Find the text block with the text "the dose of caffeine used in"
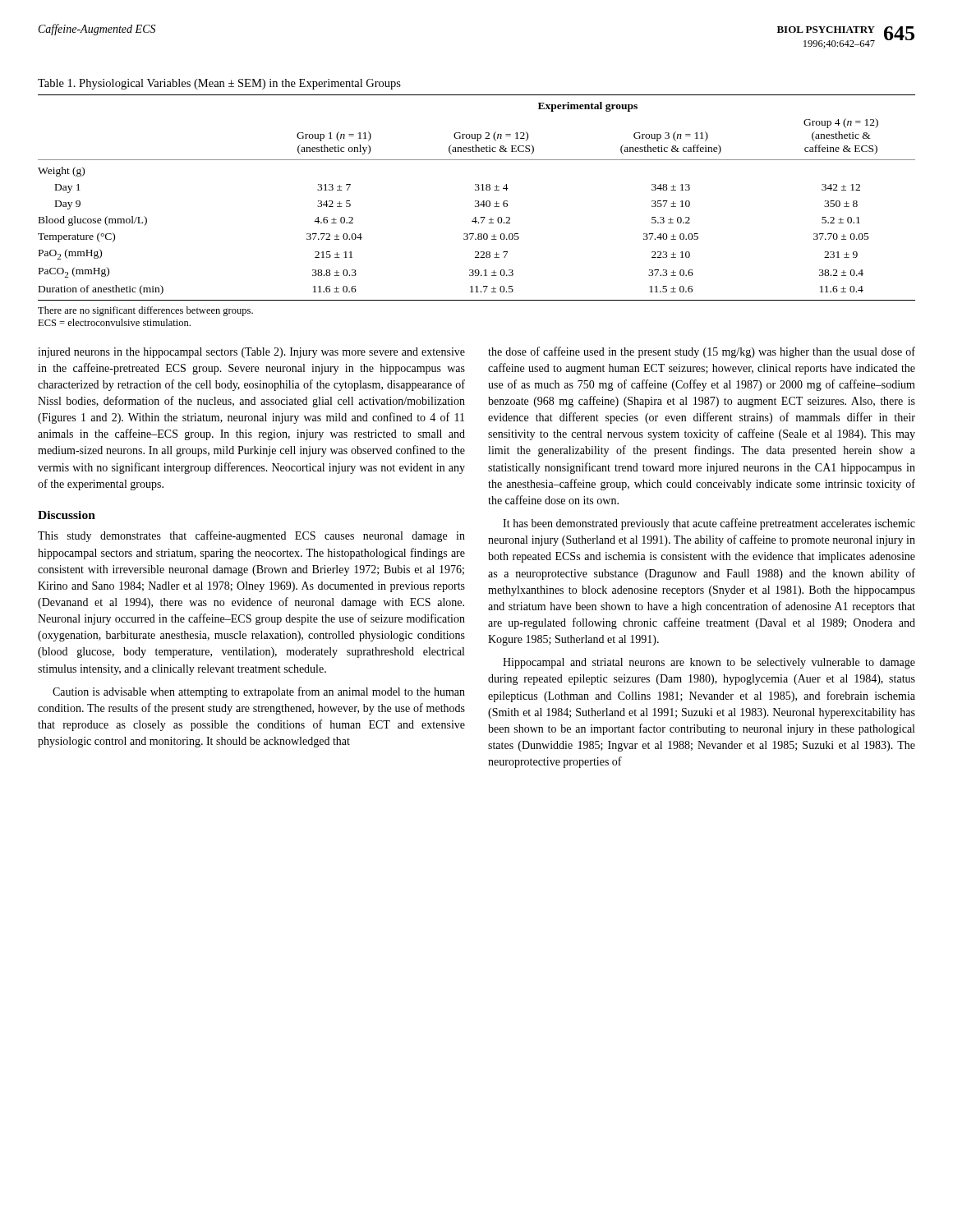Image resolution: width=953 pixels, height=1232 pixels. click(x=702, y=557)
